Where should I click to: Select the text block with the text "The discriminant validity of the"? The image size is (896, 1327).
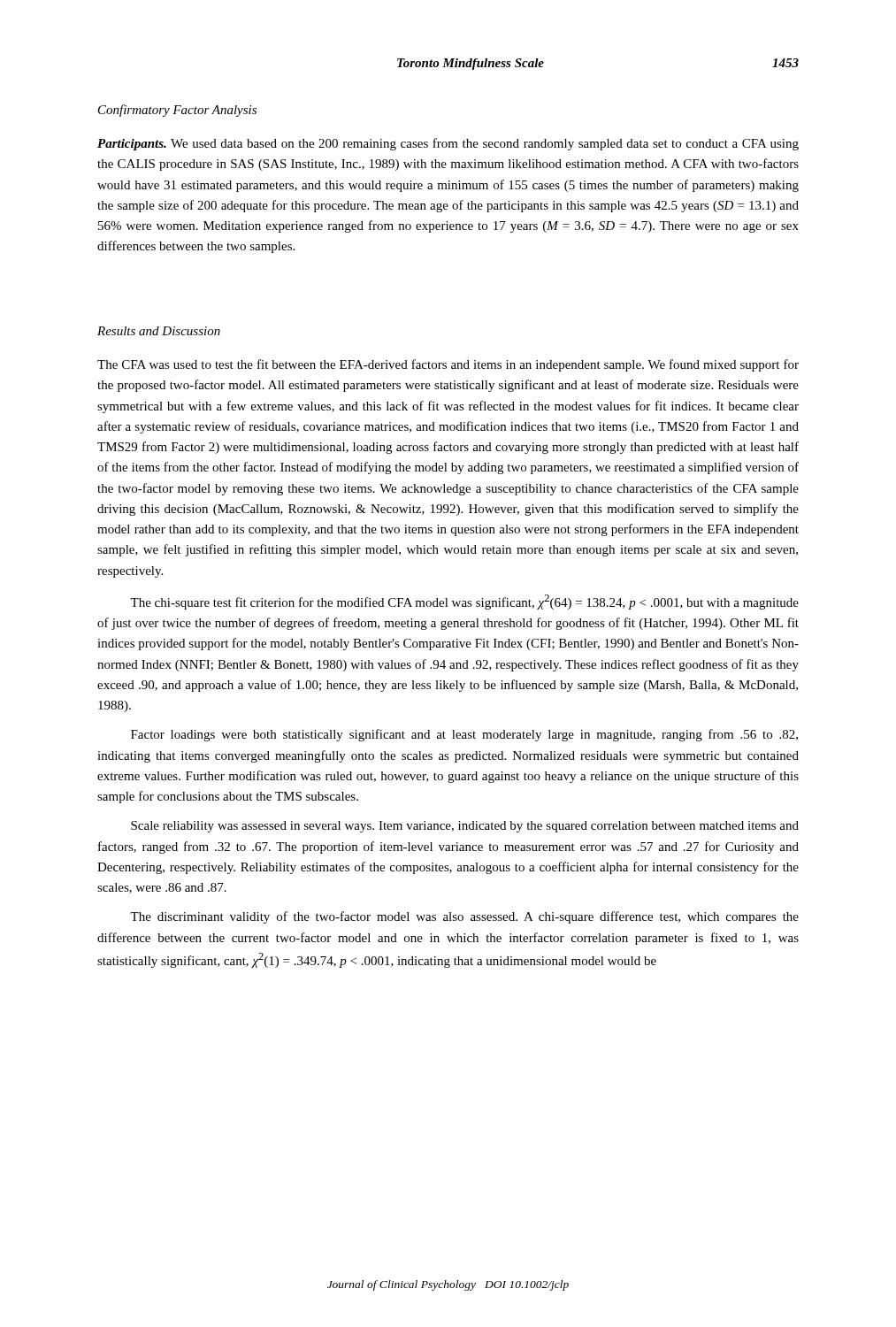point(448,939)
